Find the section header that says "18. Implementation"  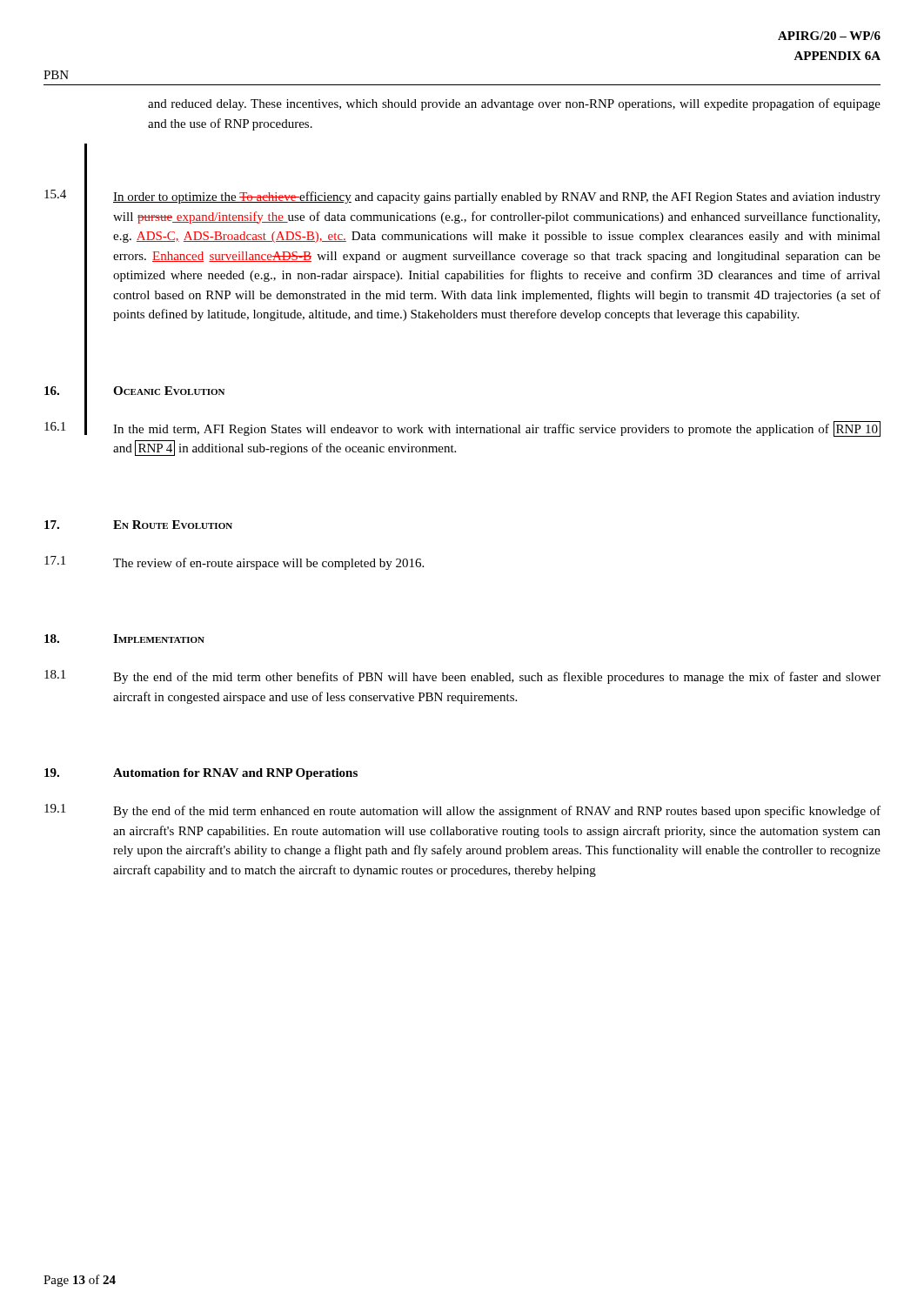124,639
